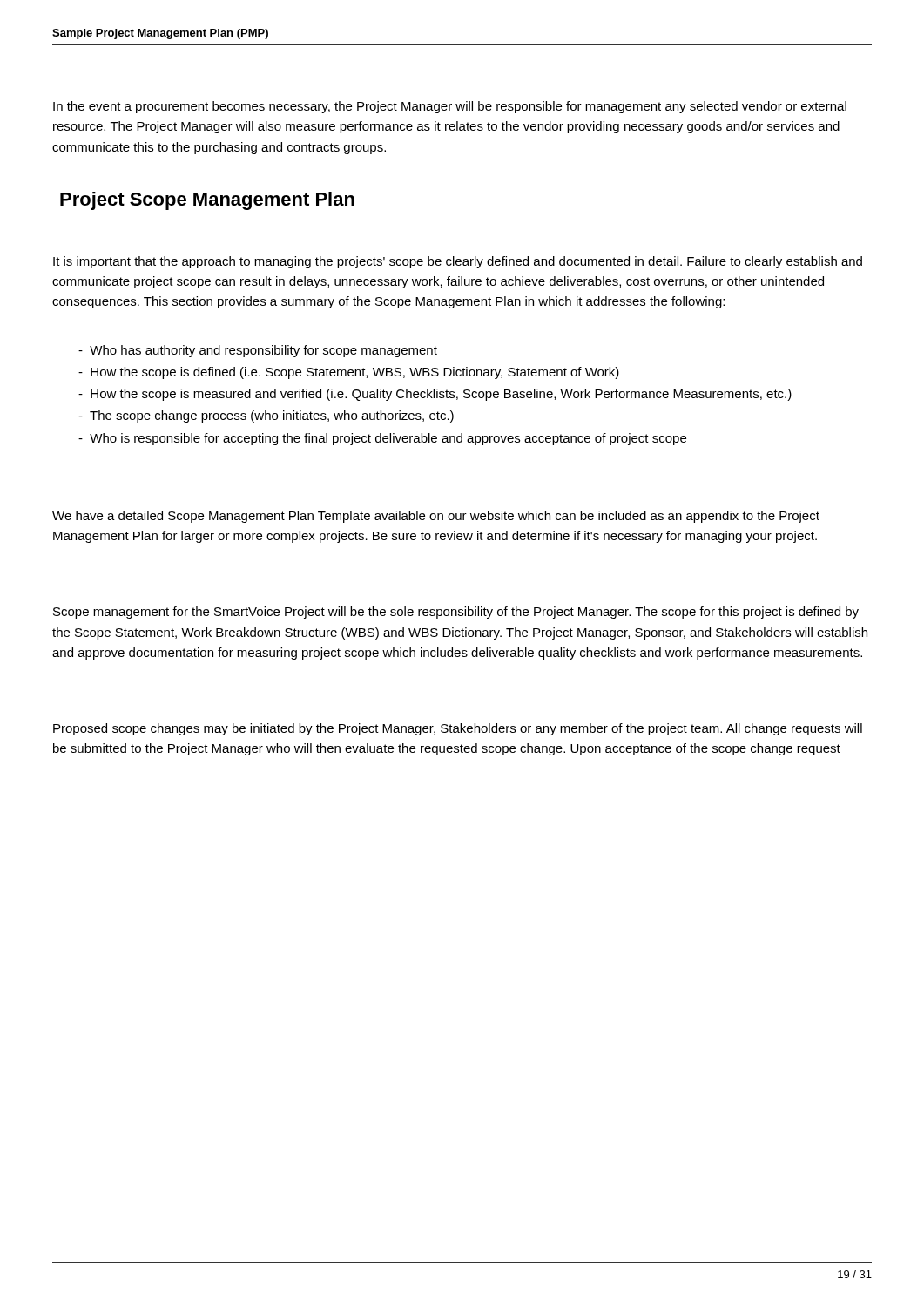The width and height of the screenshot is (924, 1307).
Task: Locate the block of text that opens with "- The scope change process (who"
Action: coord(266,415)
